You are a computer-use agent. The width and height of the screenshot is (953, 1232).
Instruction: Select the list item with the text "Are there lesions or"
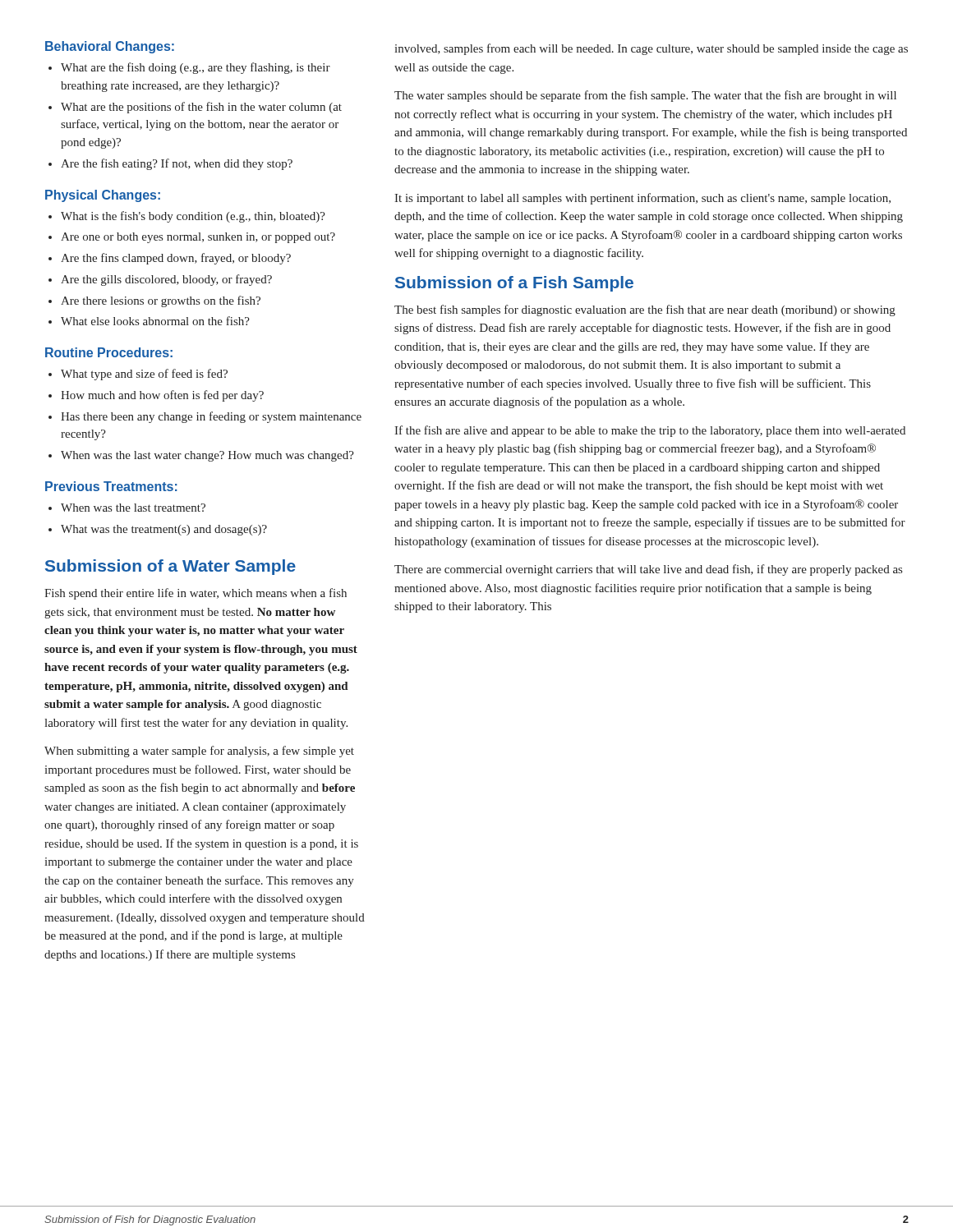pos(161,300)
